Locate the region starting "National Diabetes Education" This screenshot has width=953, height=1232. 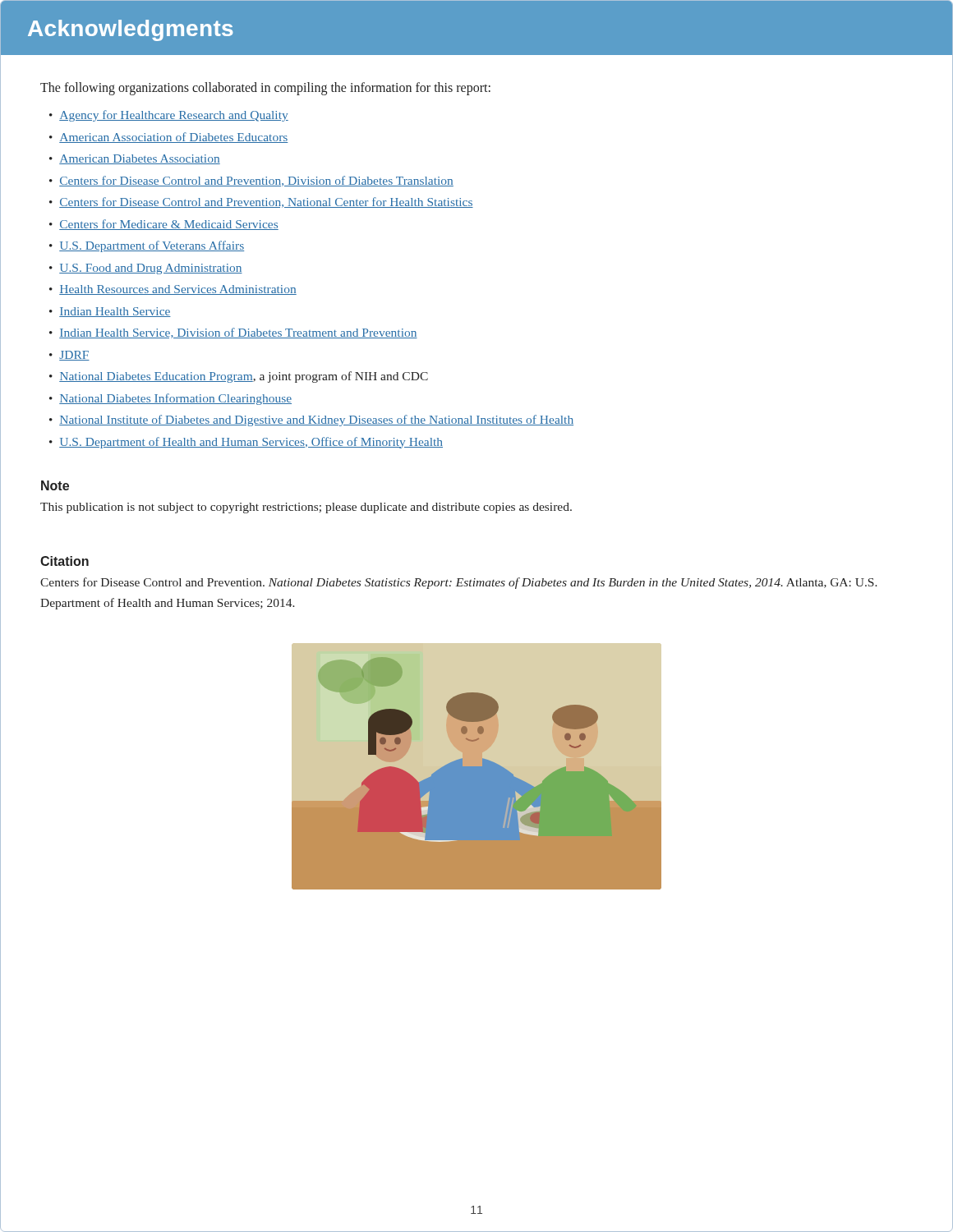[x=244, y=376]
